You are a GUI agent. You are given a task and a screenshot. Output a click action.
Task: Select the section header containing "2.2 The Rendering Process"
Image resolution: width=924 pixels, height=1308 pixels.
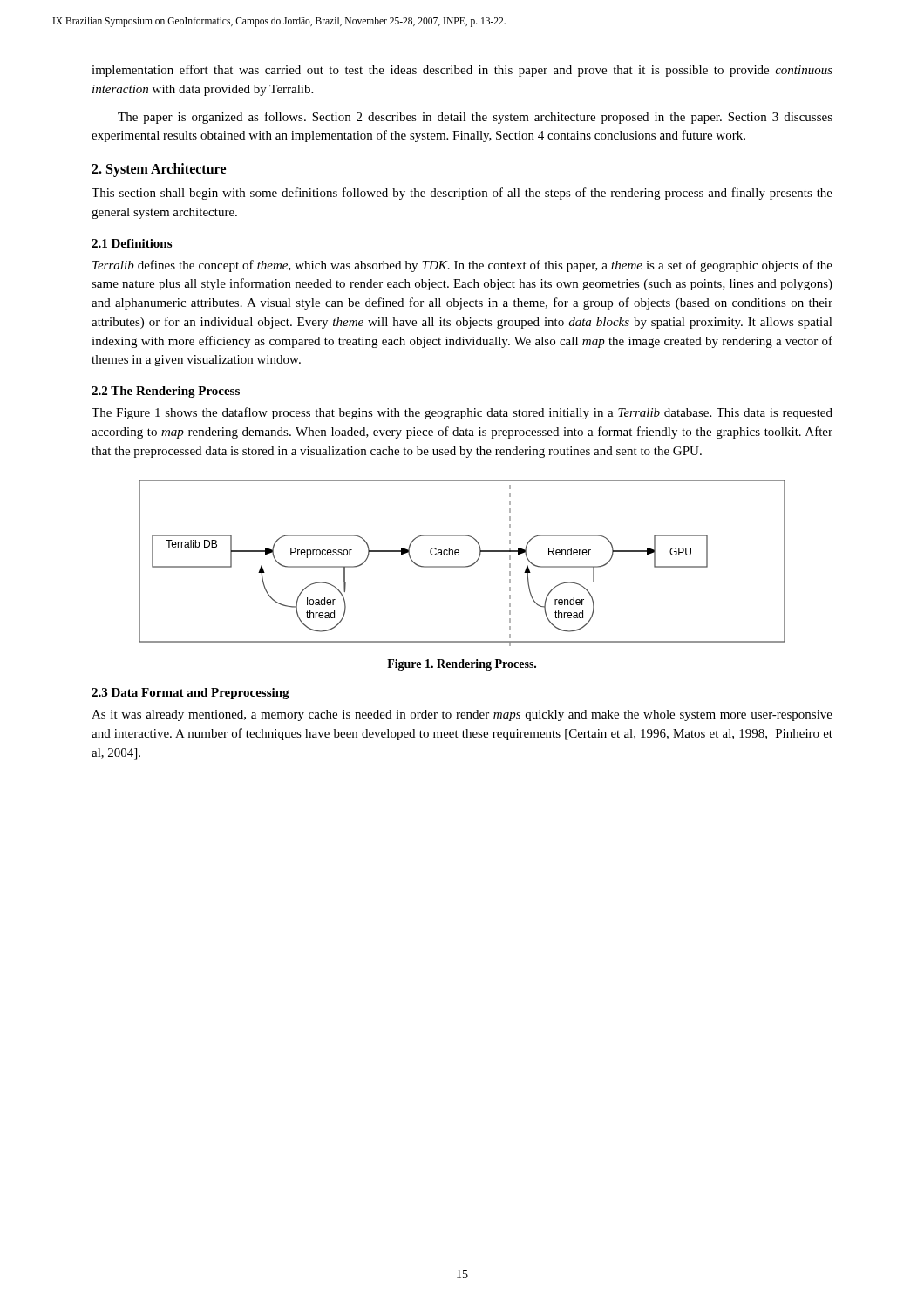pos(166,392)
